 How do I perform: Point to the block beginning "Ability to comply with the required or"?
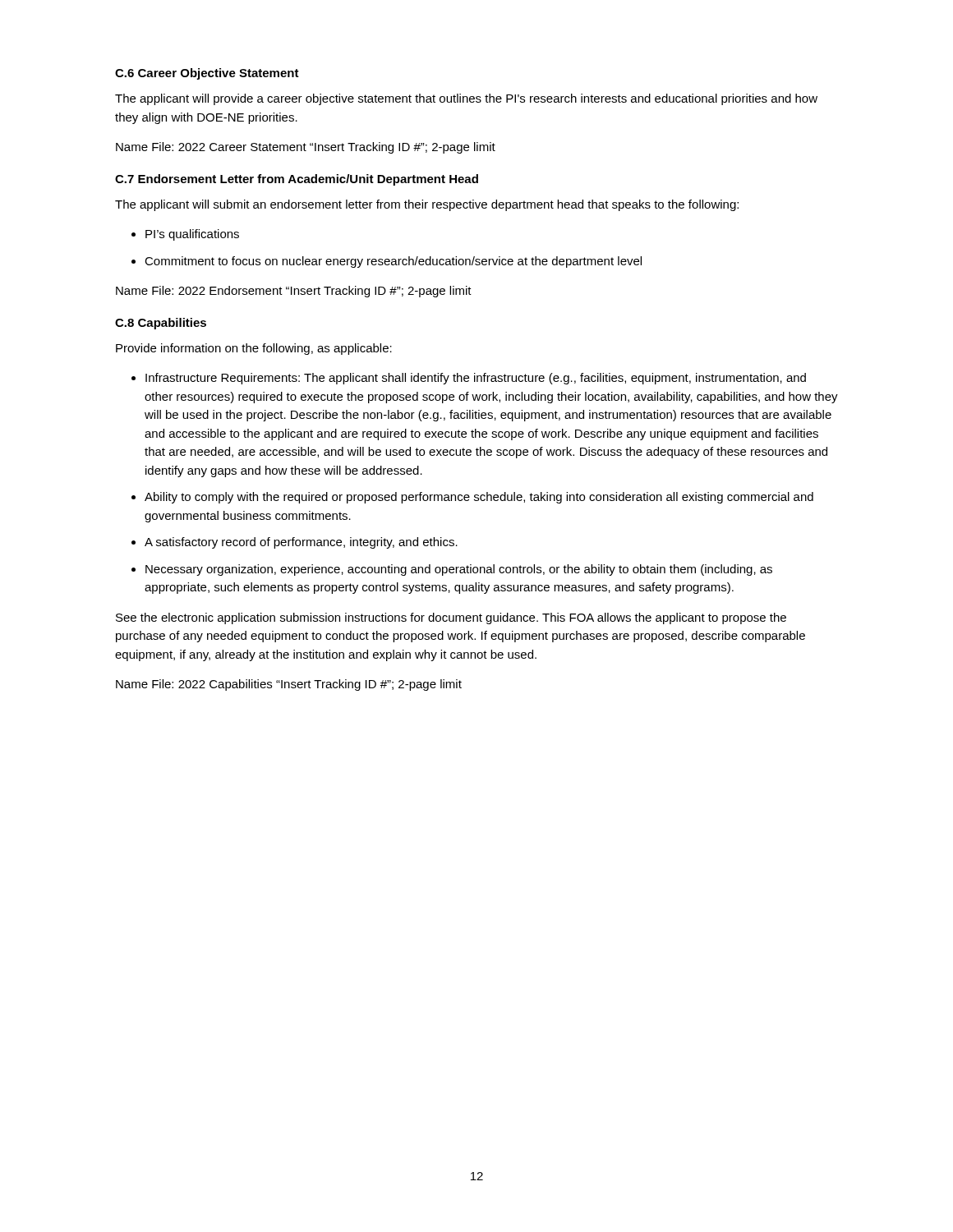(x=479, y=506)
